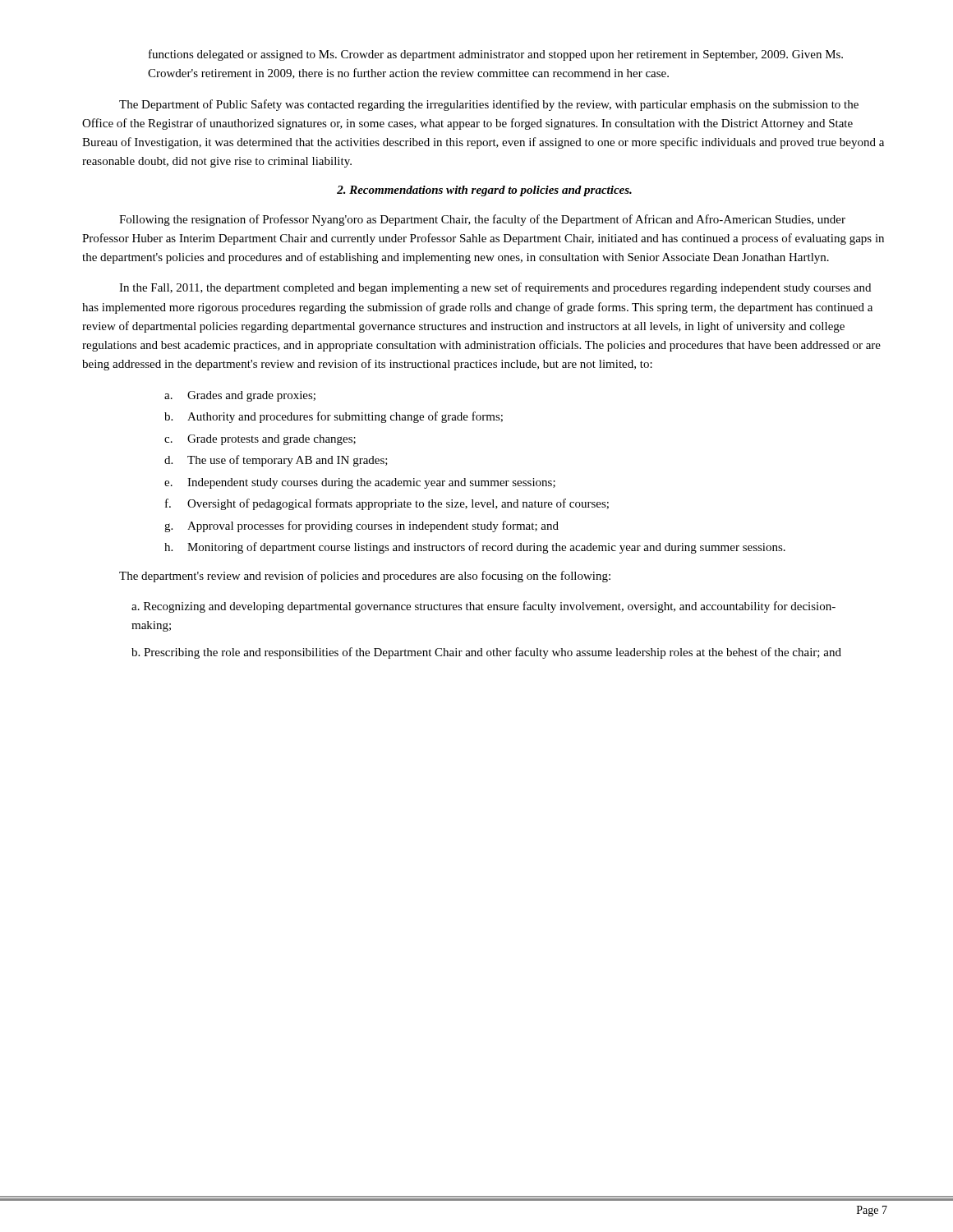
Task: Where is the passage that starts "g. Approval processes for"?
Action: tap(518, 525)
